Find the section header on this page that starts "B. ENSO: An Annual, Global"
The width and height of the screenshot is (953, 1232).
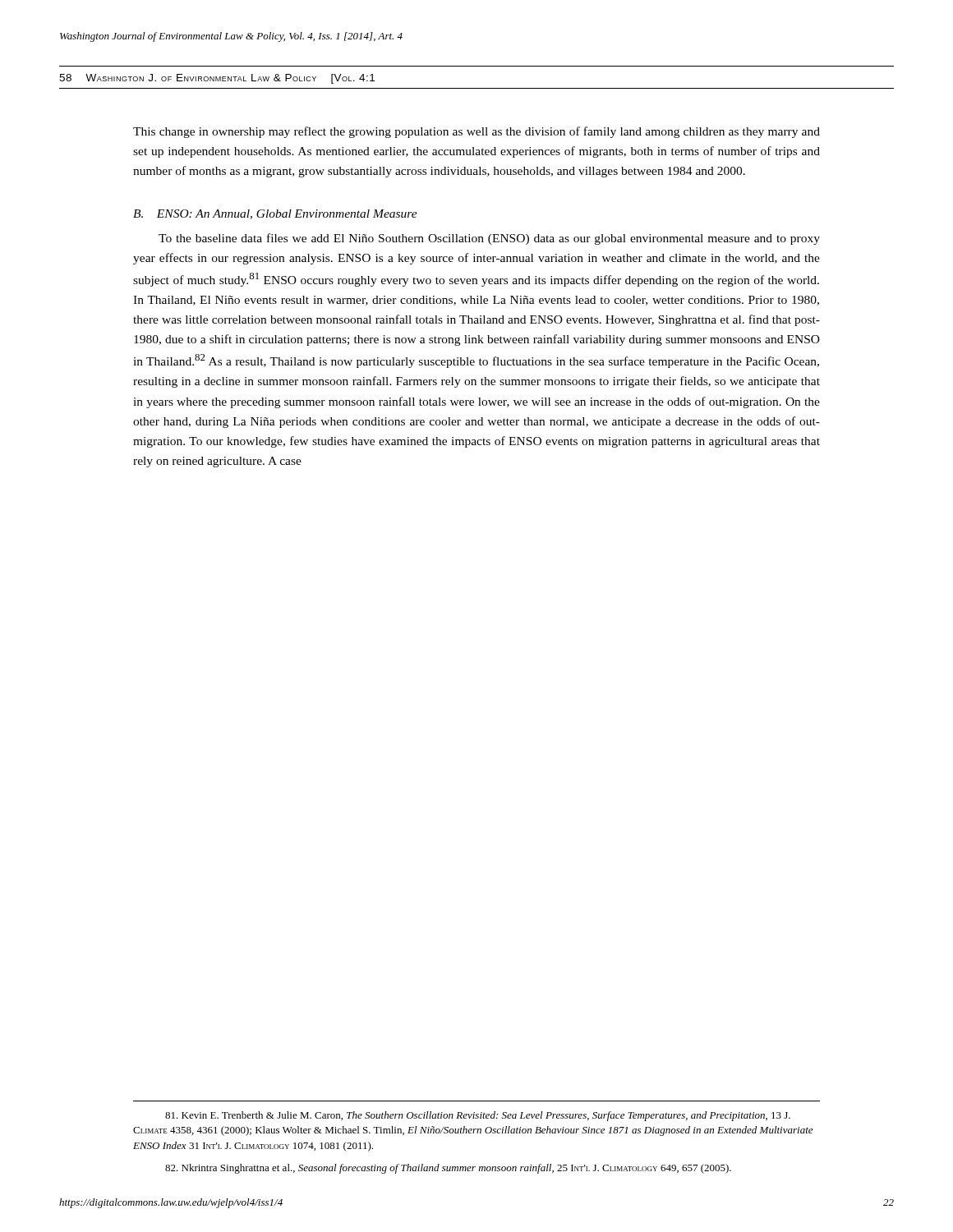point(275,213)
